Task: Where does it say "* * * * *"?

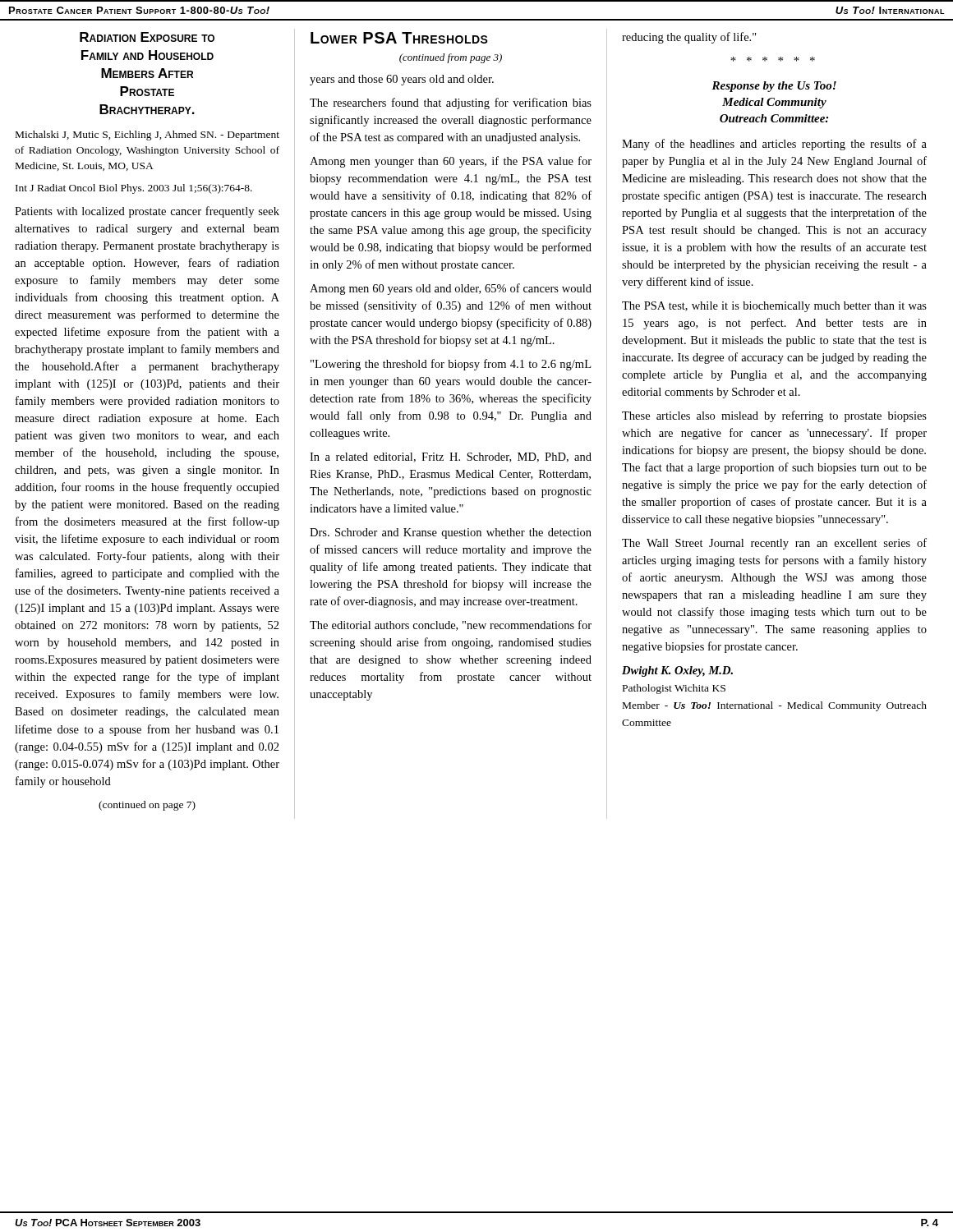Action: [x=774, y=62]
